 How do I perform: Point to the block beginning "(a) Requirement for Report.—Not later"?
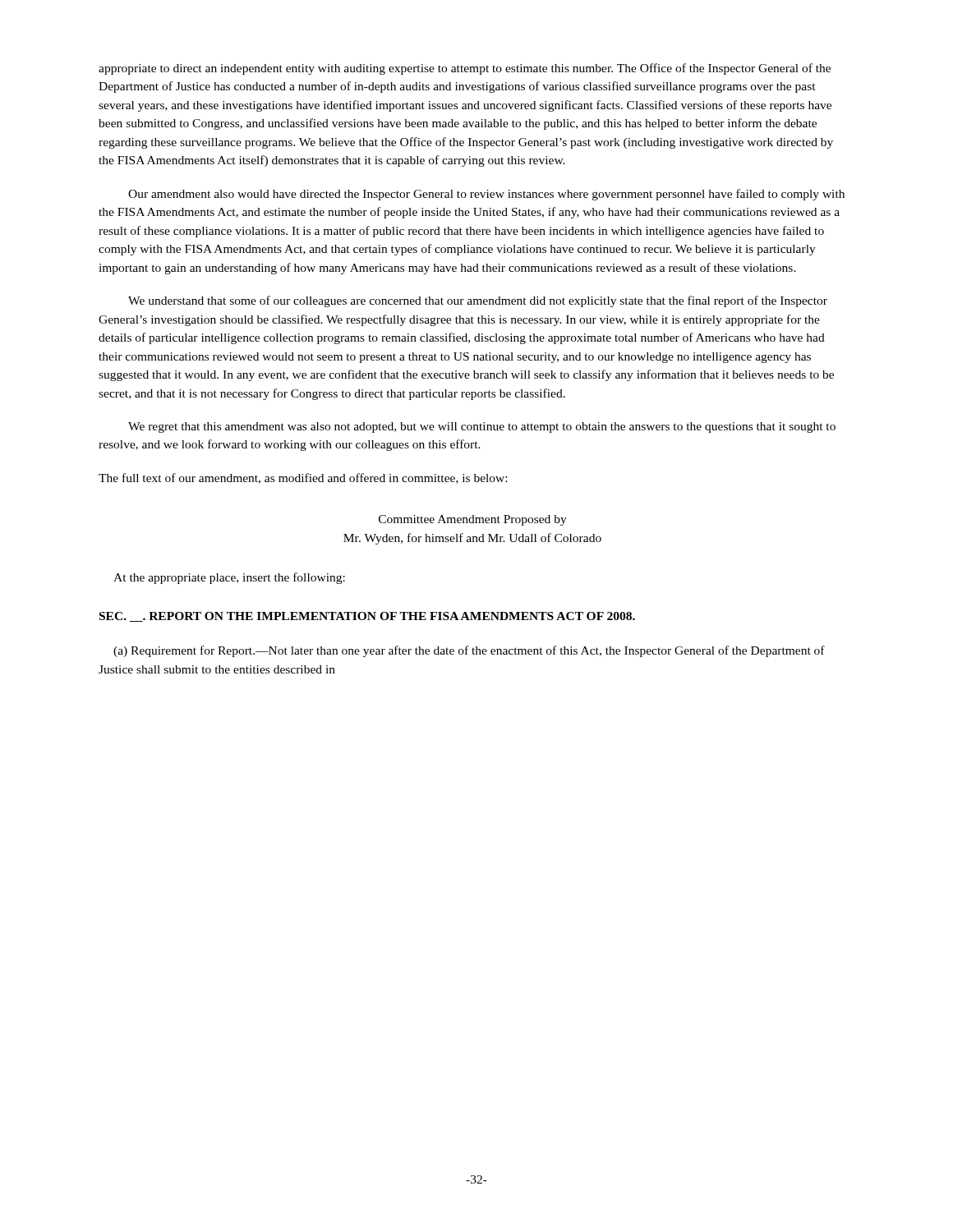tap(472, 660)
